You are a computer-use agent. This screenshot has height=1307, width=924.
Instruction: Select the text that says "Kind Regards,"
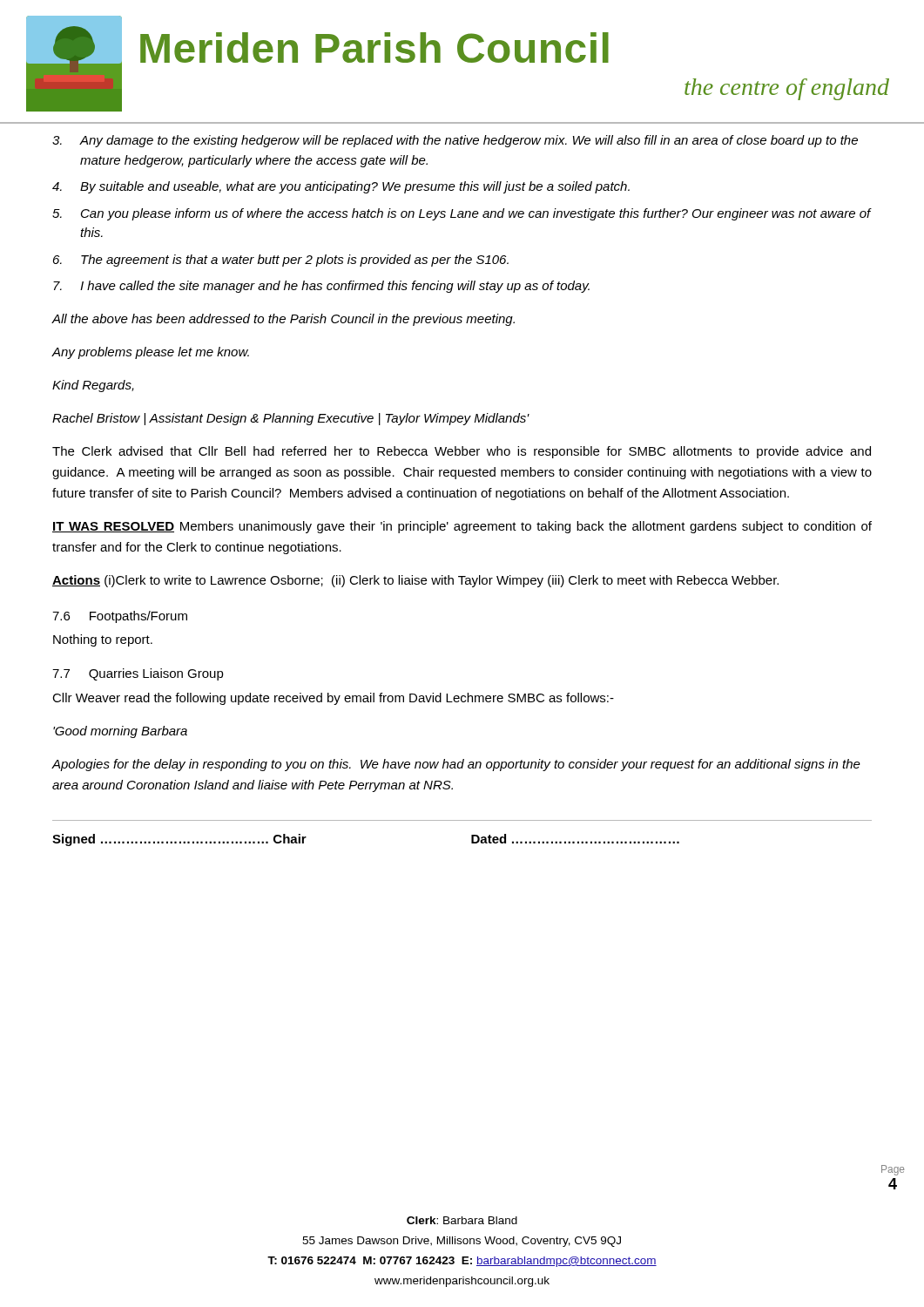click(94, 384)
